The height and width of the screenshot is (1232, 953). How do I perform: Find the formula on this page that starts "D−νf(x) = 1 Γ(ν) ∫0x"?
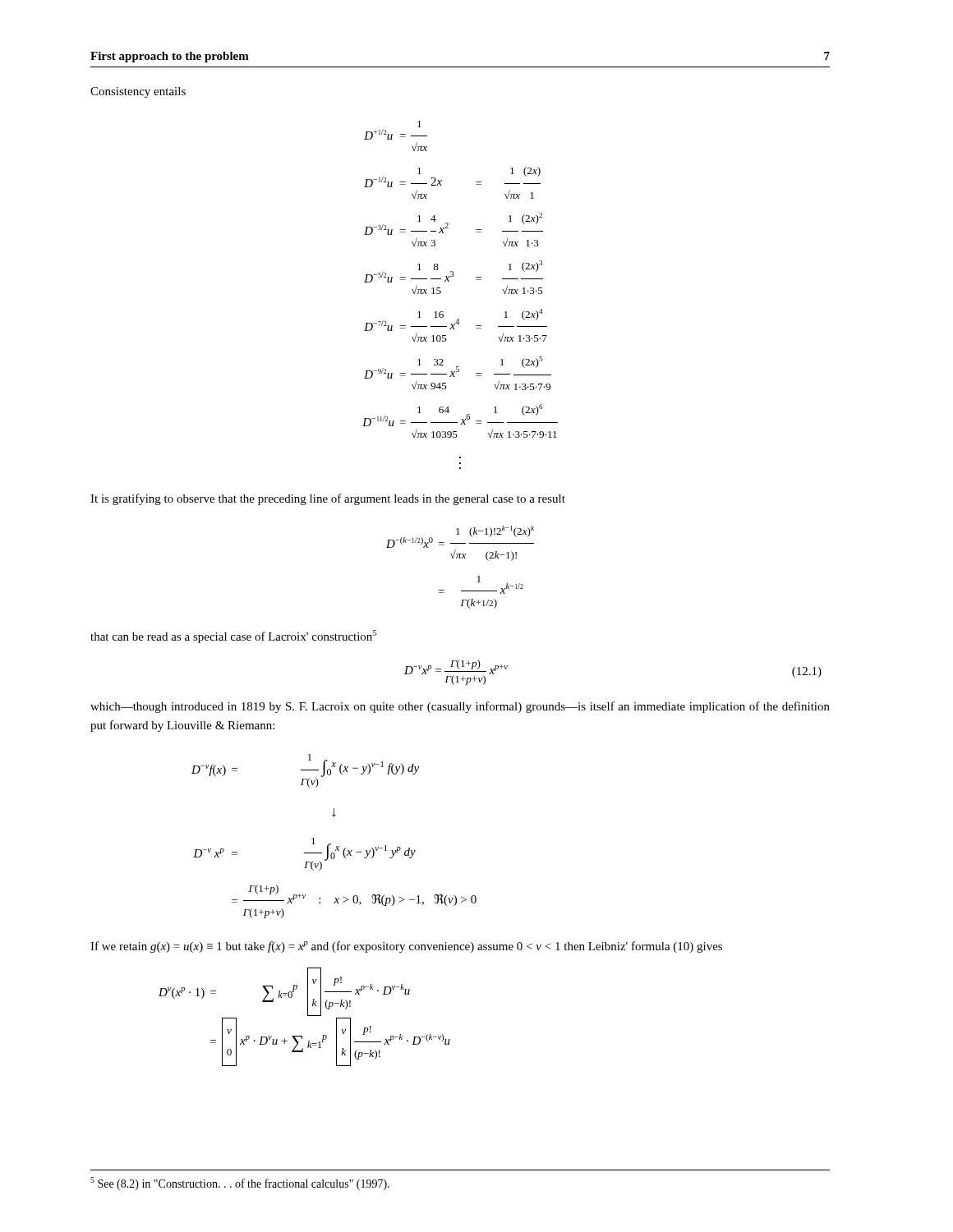pos(334,835)
